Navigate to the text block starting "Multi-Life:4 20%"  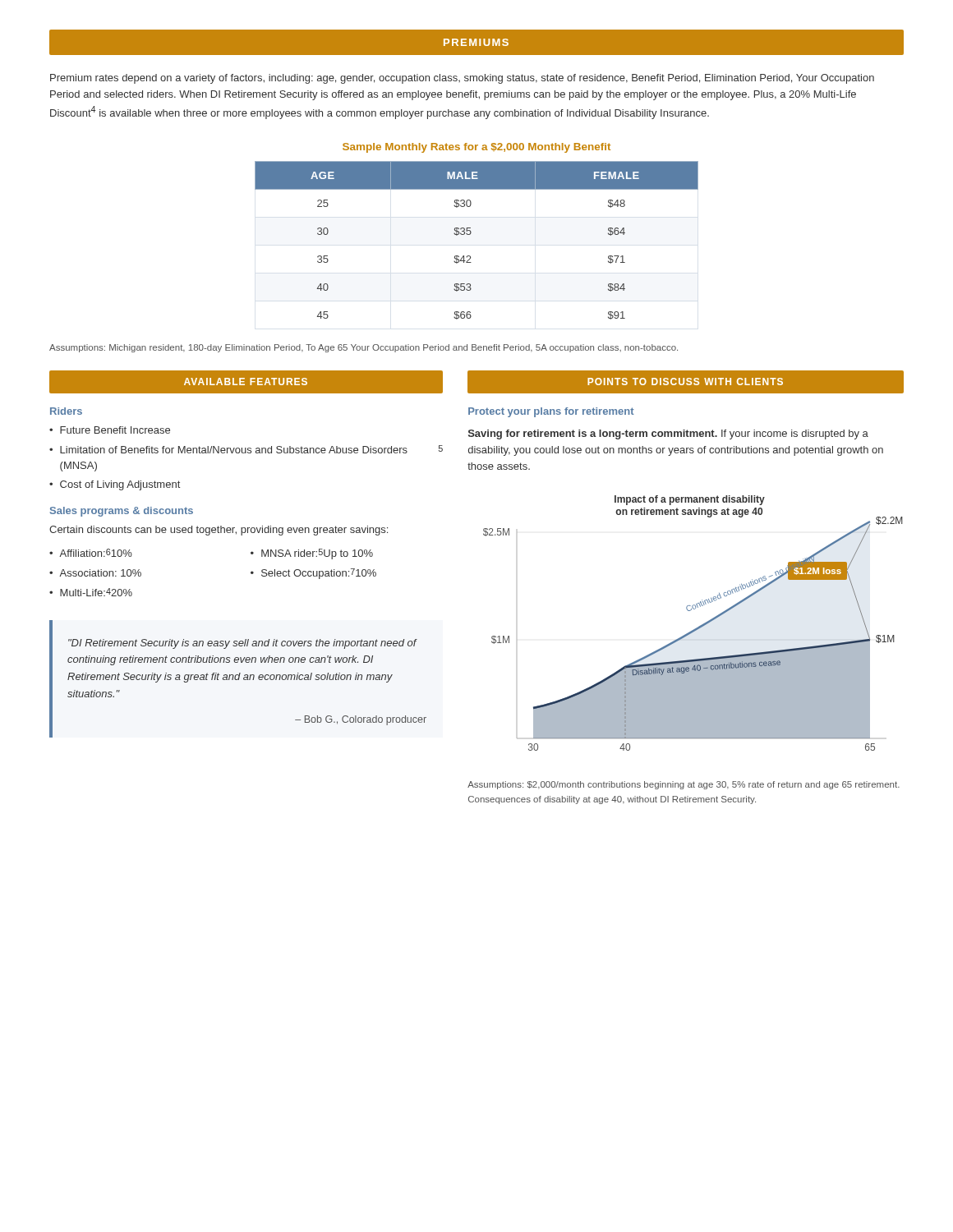tap(96, 592)
